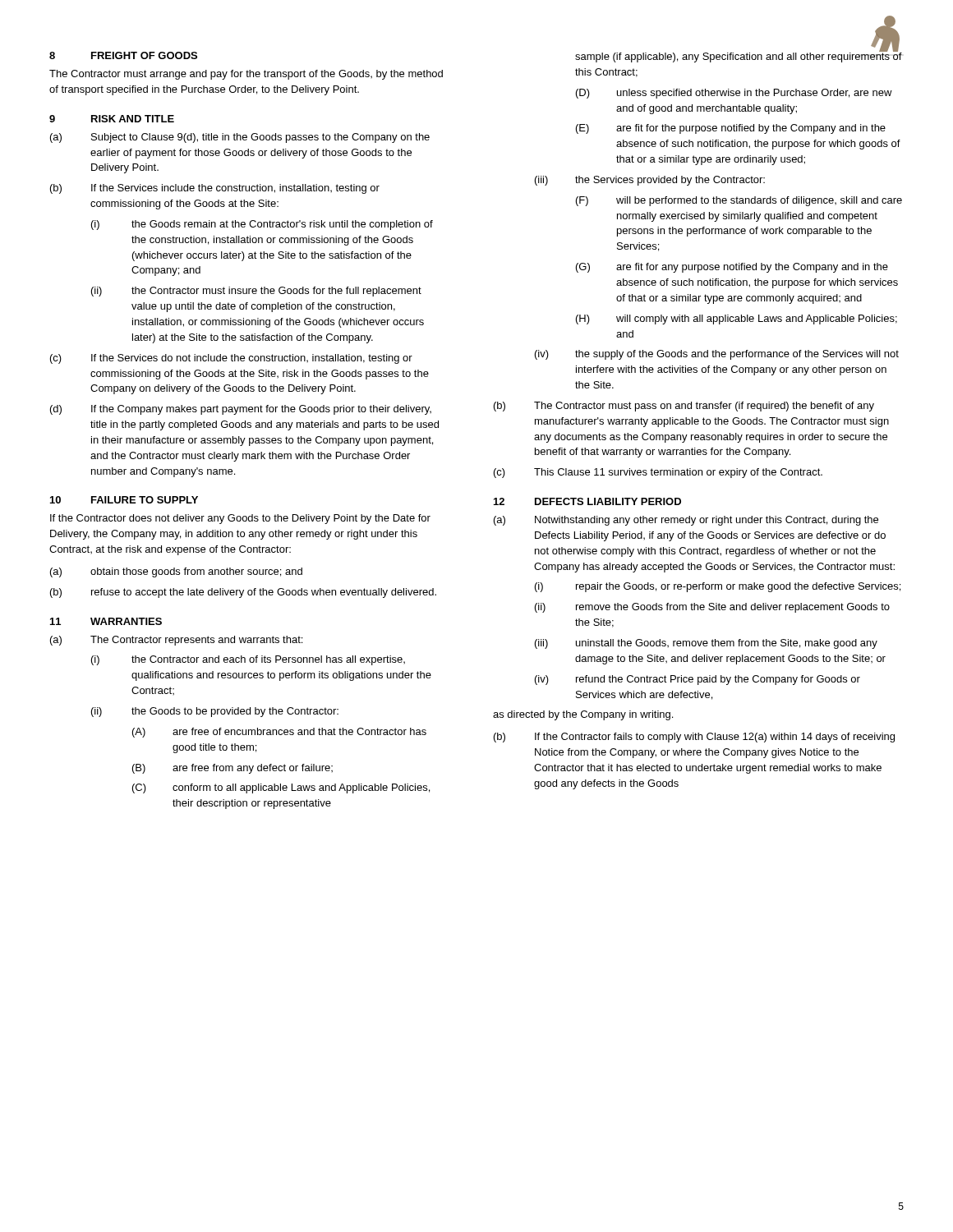Click on the section header with the text "11 WARRANTIES"
This screenshot has width=953, height=1232.
click(x=106, y=621)
